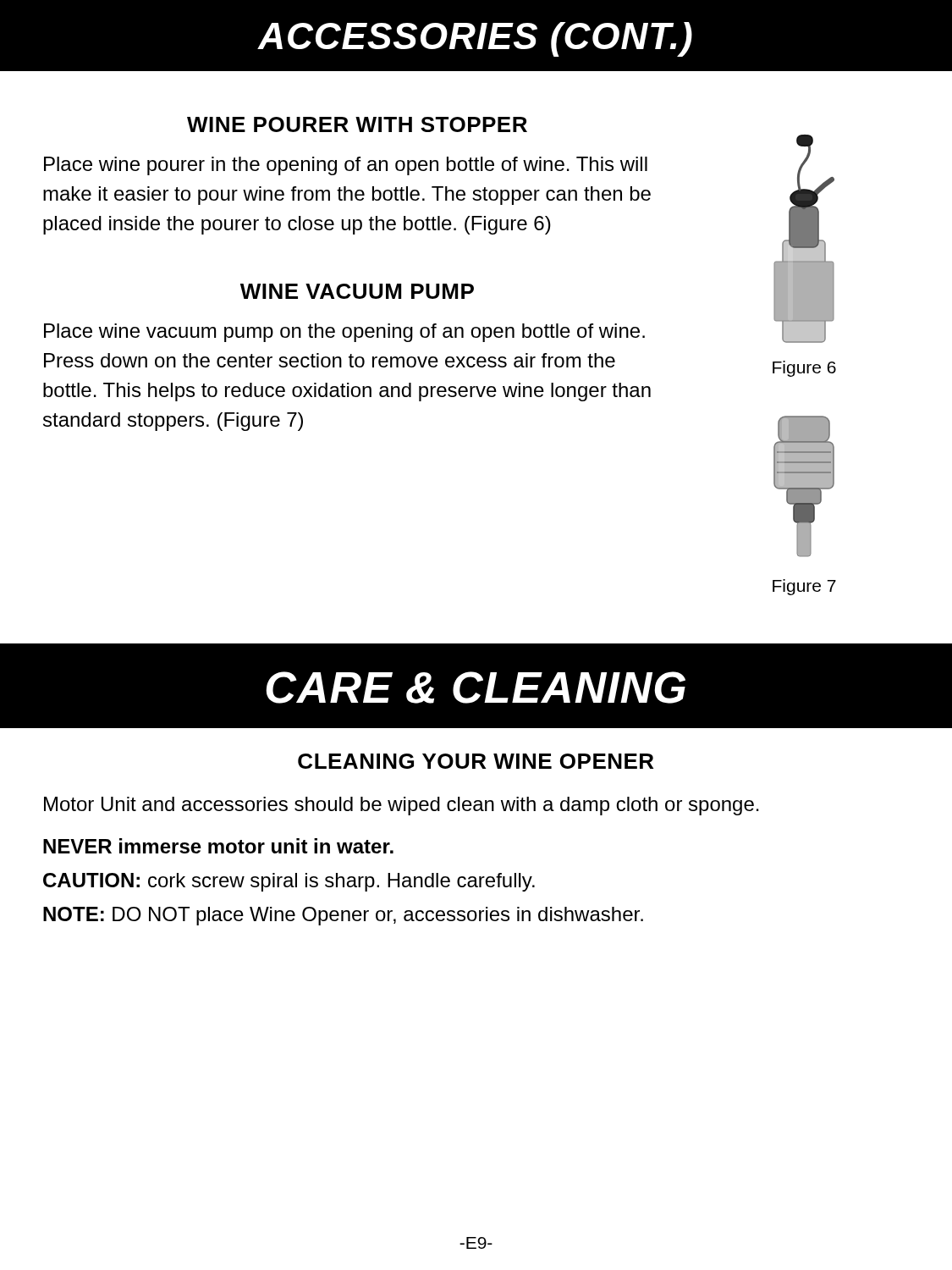Select the region starting "Place wine pourer in the opening"
The height and width of the screenshot is (1270, 952).
pyautogui.click(x=347, y=193)
